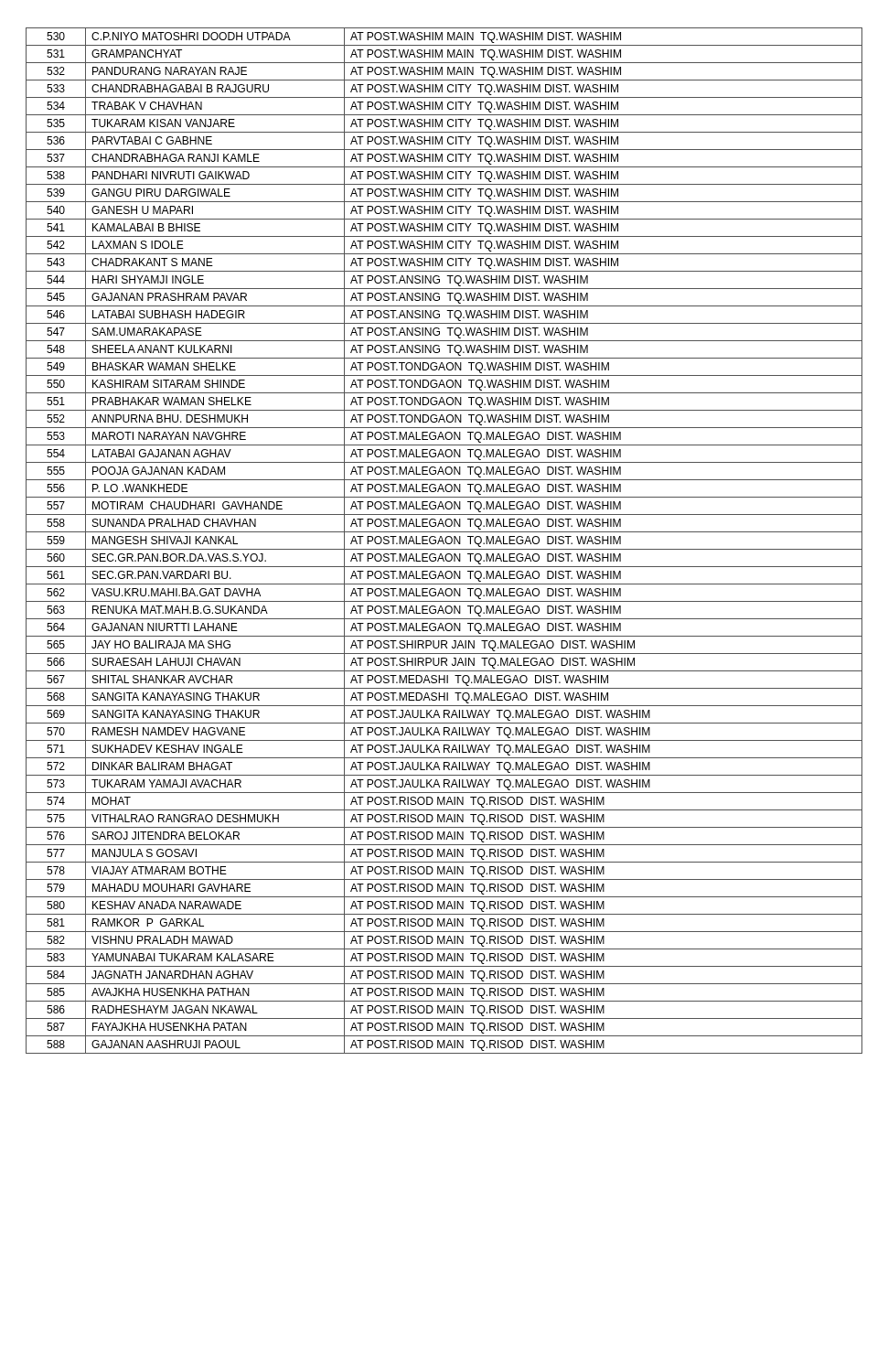The width and height of the screenshot is (888, 1372).
Task: Locate the table with the text "AT POST.TONDGAON TQ.WASHIM"
Action: pyautogui.click(x=444, y=541)
